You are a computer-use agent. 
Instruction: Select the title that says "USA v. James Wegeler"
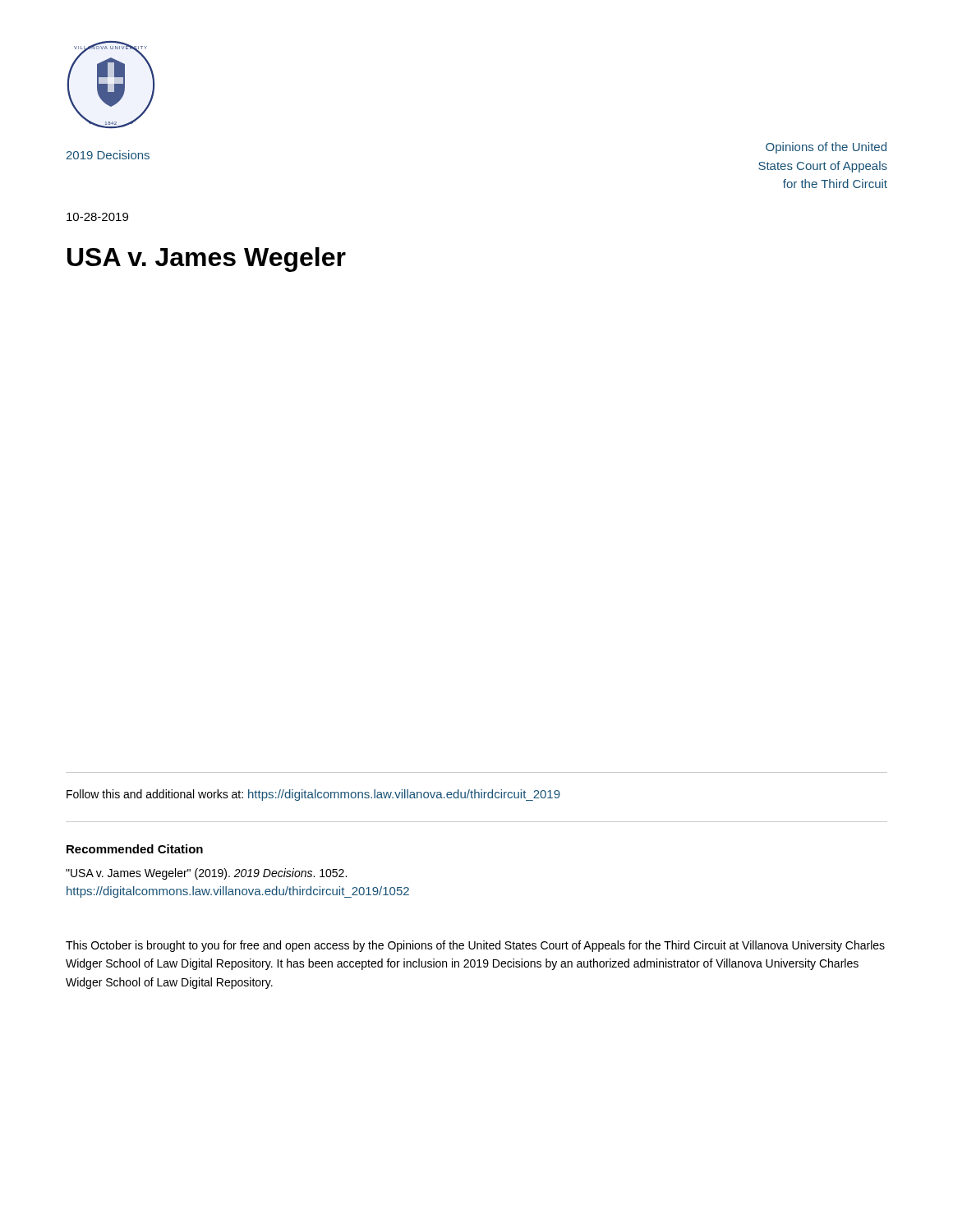(206, 257)
